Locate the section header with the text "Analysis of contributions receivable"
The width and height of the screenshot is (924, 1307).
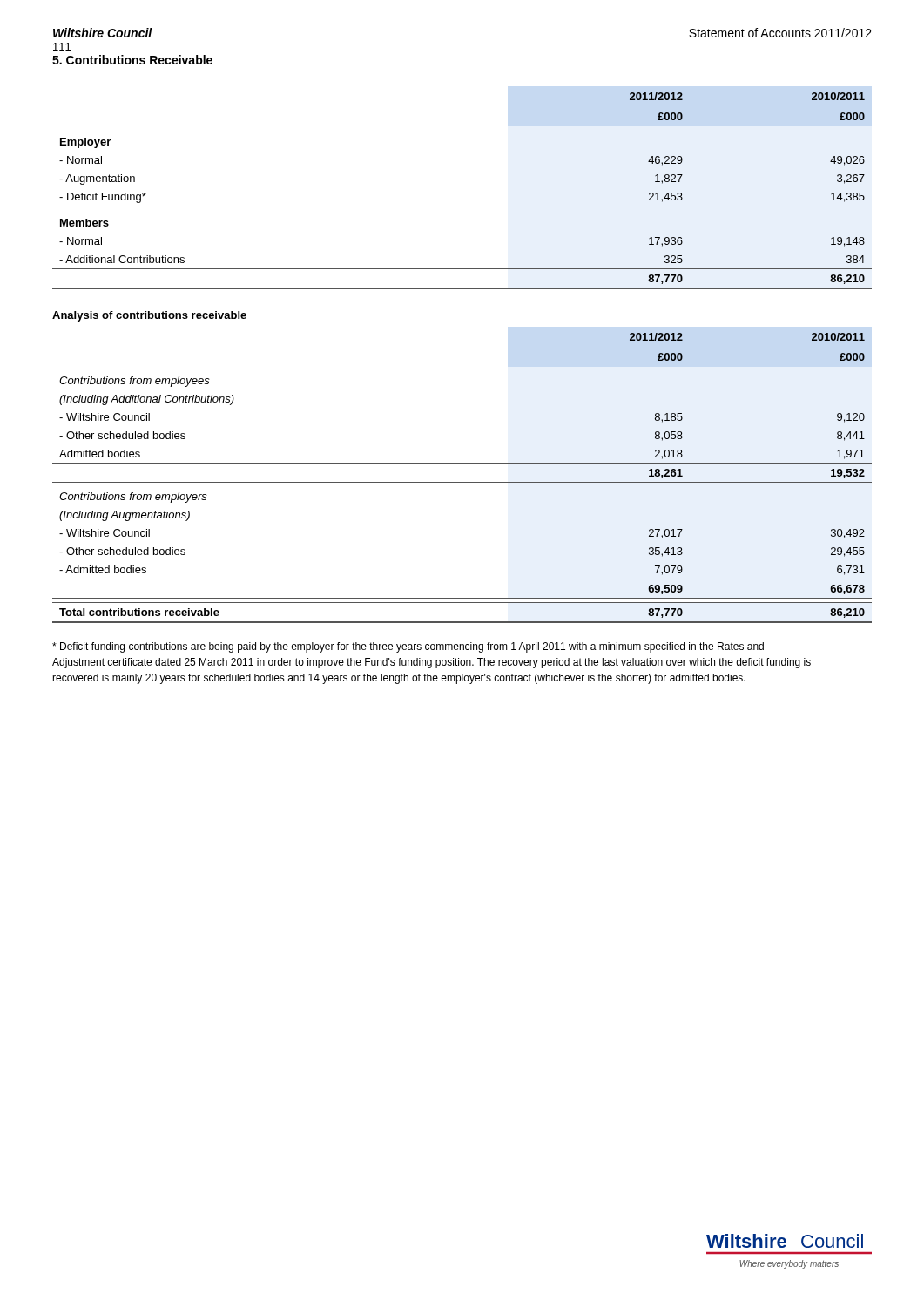150,315
